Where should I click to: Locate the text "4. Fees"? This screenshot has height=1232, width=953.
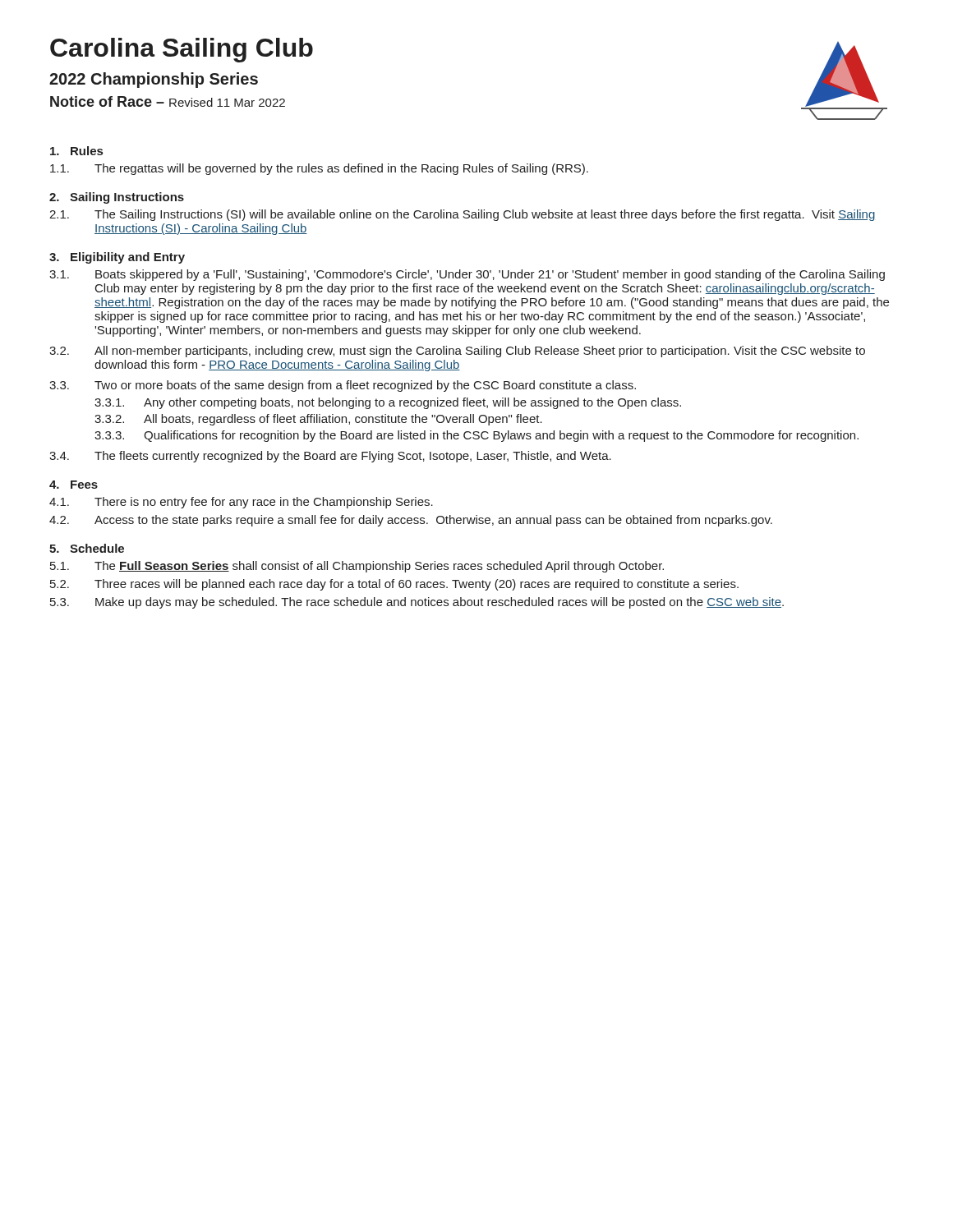[74, 484]
